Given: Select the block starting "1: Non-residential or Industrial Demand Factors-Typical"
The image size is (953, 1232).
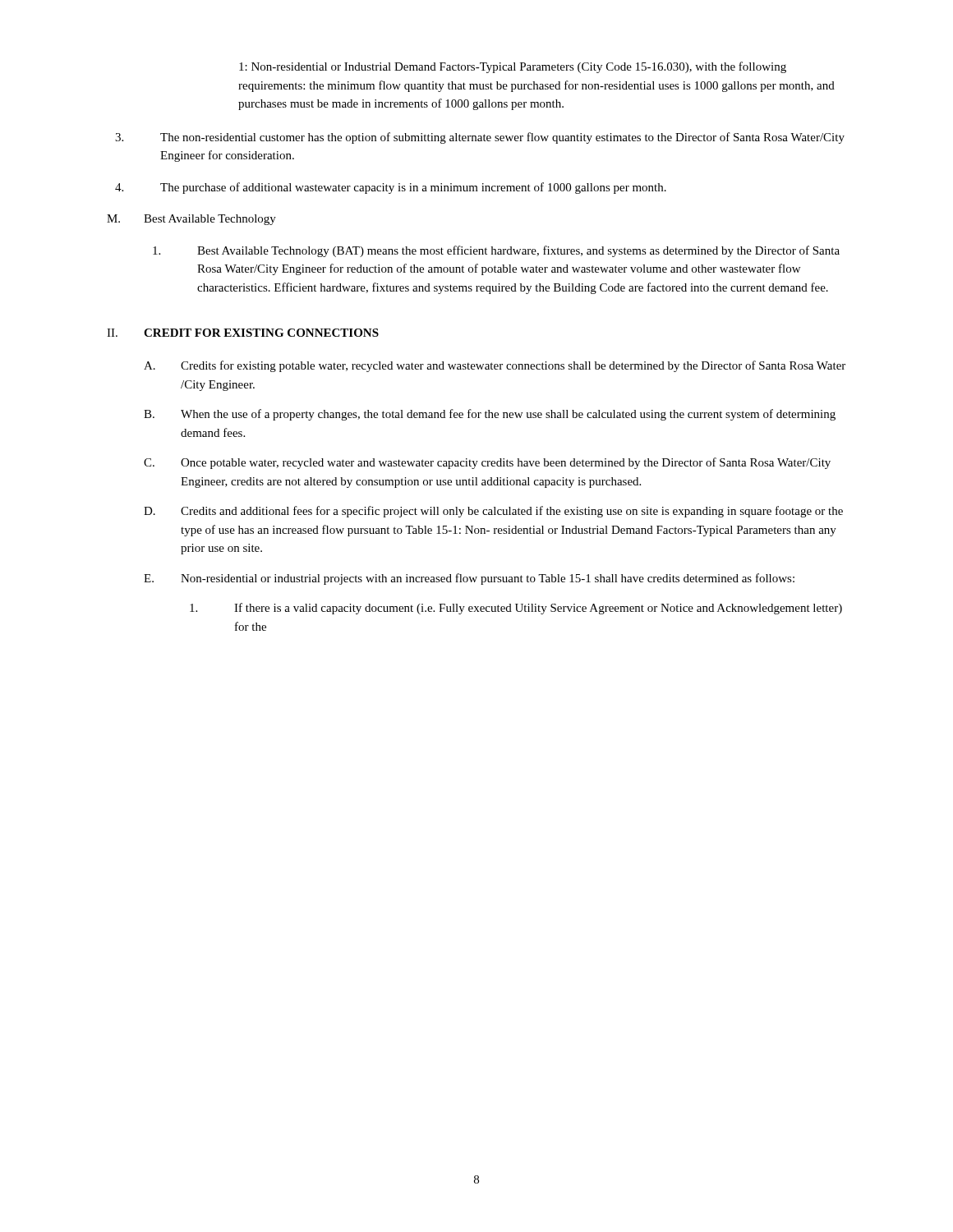Looking at the screenshot, I should point(542,85).
